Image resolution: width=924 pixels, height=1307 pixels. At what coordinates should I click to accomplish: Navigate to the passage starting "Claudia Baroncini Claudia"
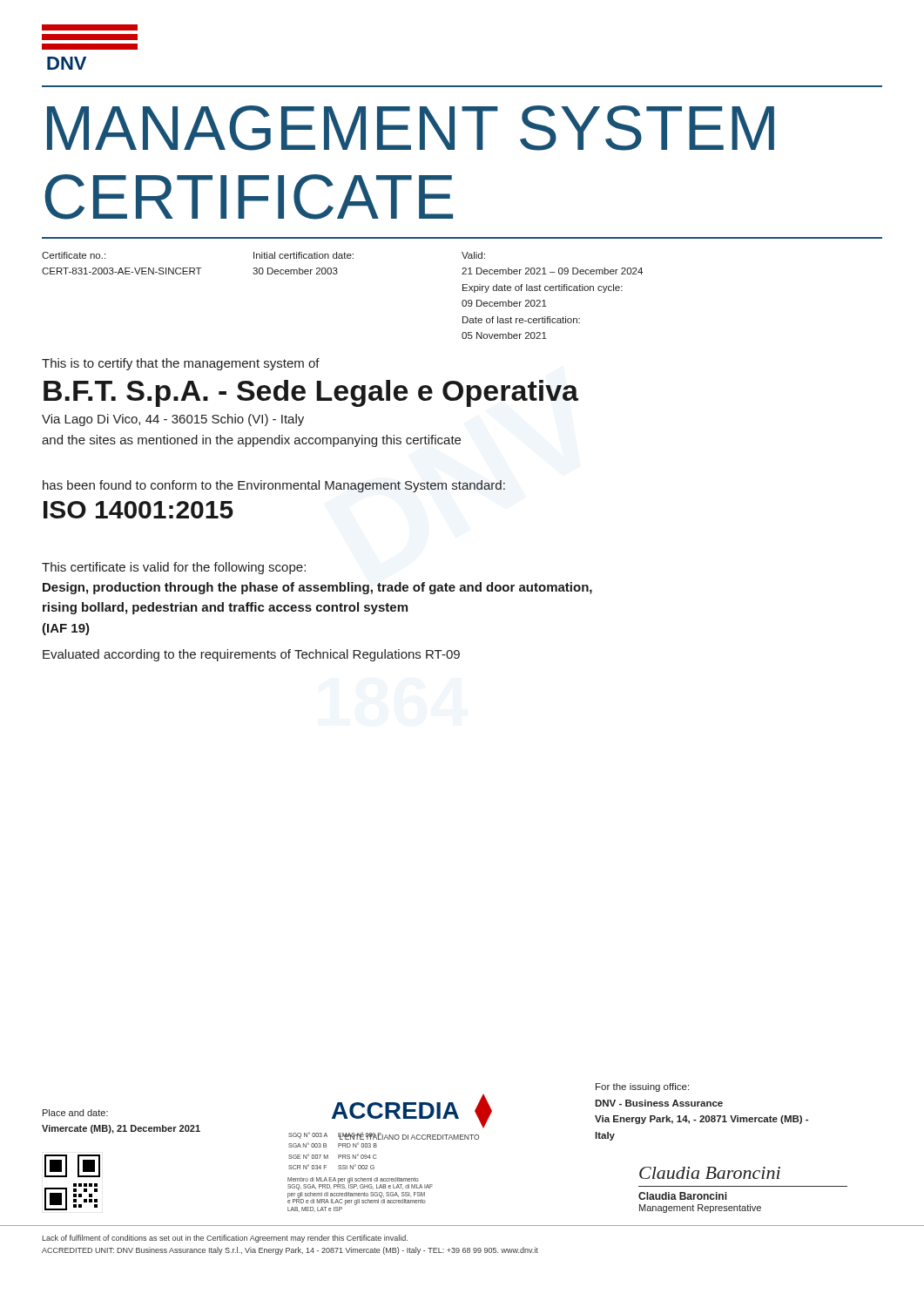pos(760,1187)
